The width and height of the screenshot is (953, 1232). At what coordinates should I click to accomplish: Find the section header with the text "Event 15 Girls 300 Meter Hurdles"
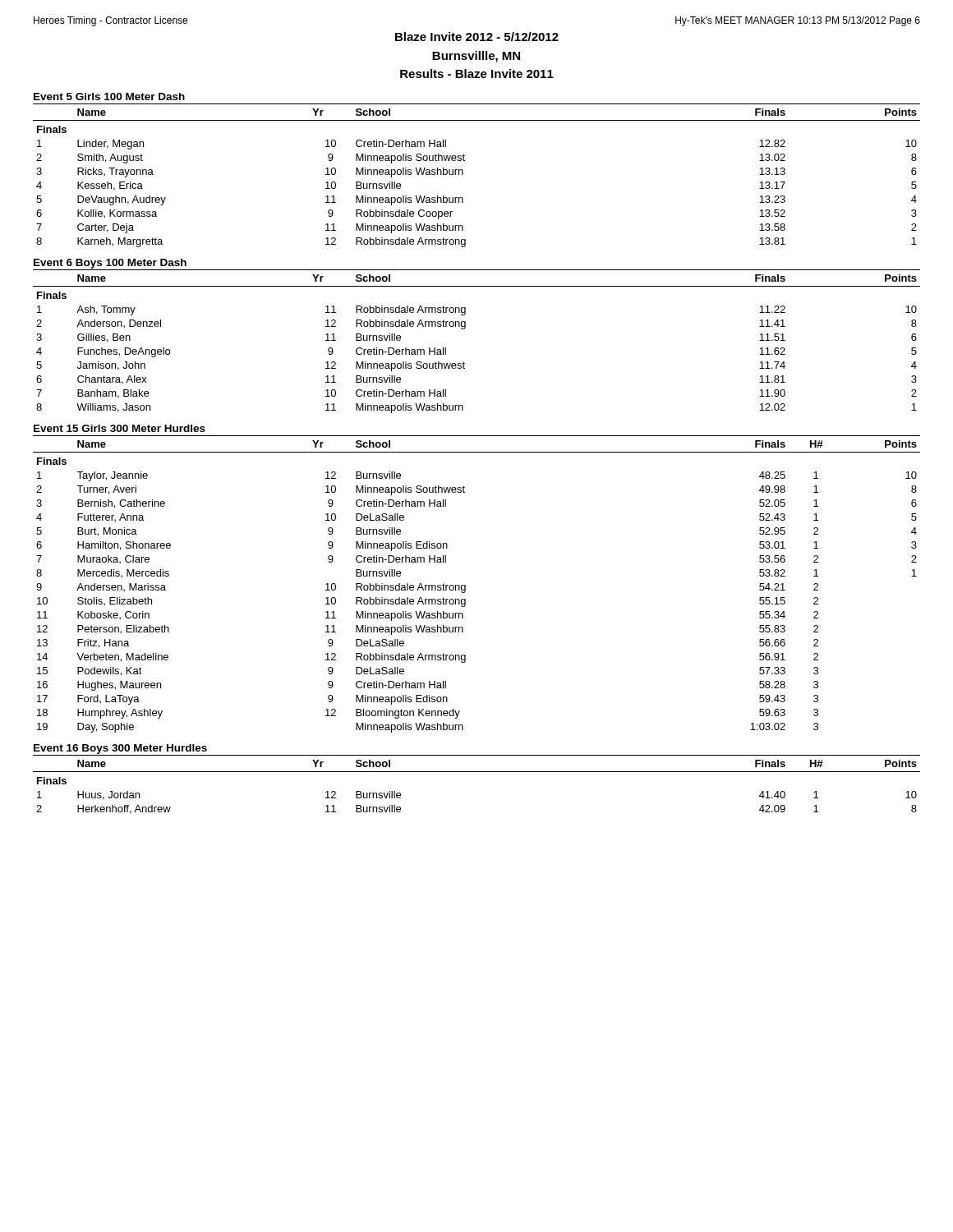[119, 428]
